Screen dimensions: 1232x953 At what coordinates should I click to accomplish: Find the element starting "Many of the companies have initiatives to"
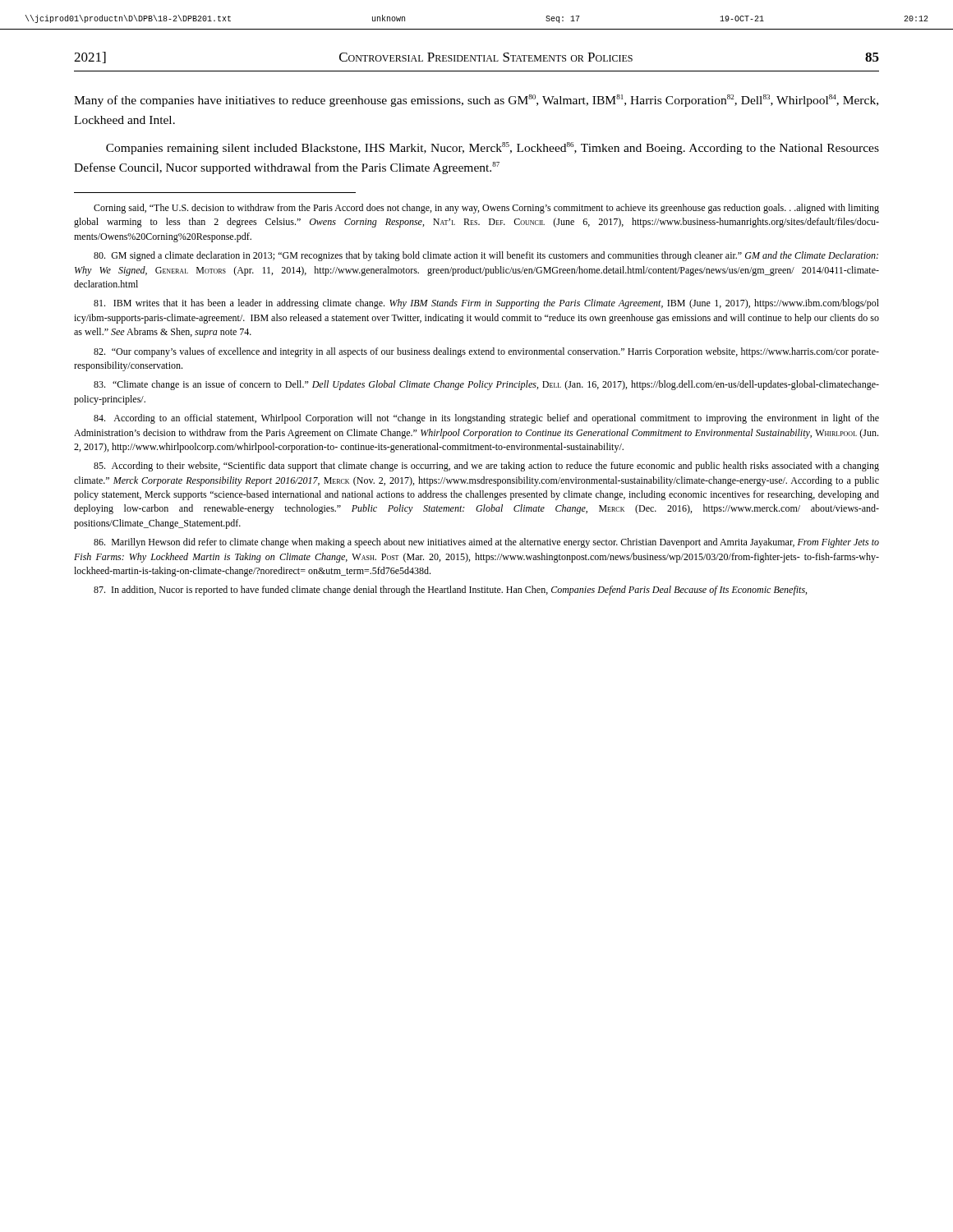[476, 110]
